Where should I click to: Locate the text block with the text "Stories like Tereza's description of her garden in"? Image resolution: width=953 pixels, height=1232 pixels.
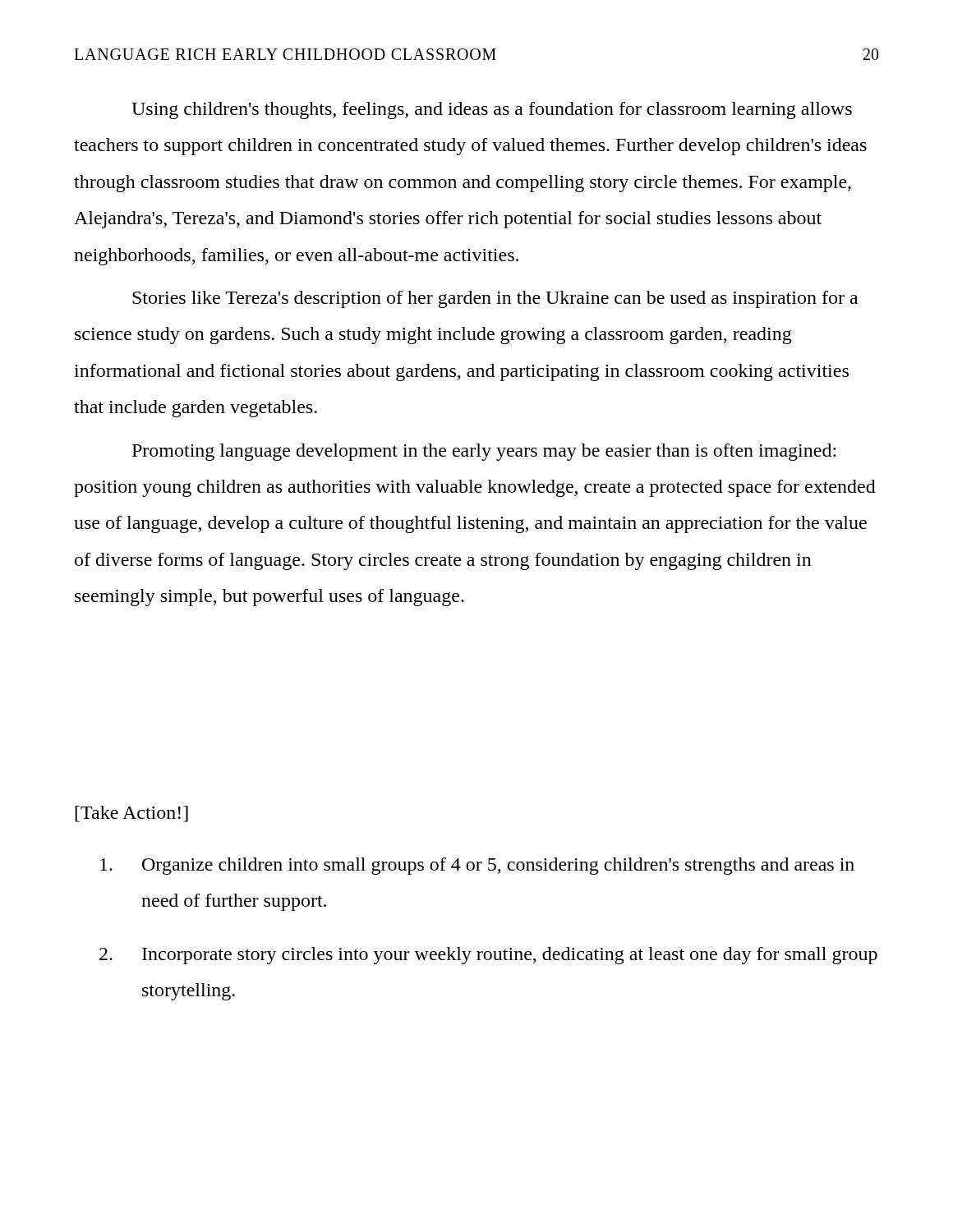pyautogui.click(x=495, y=299)
